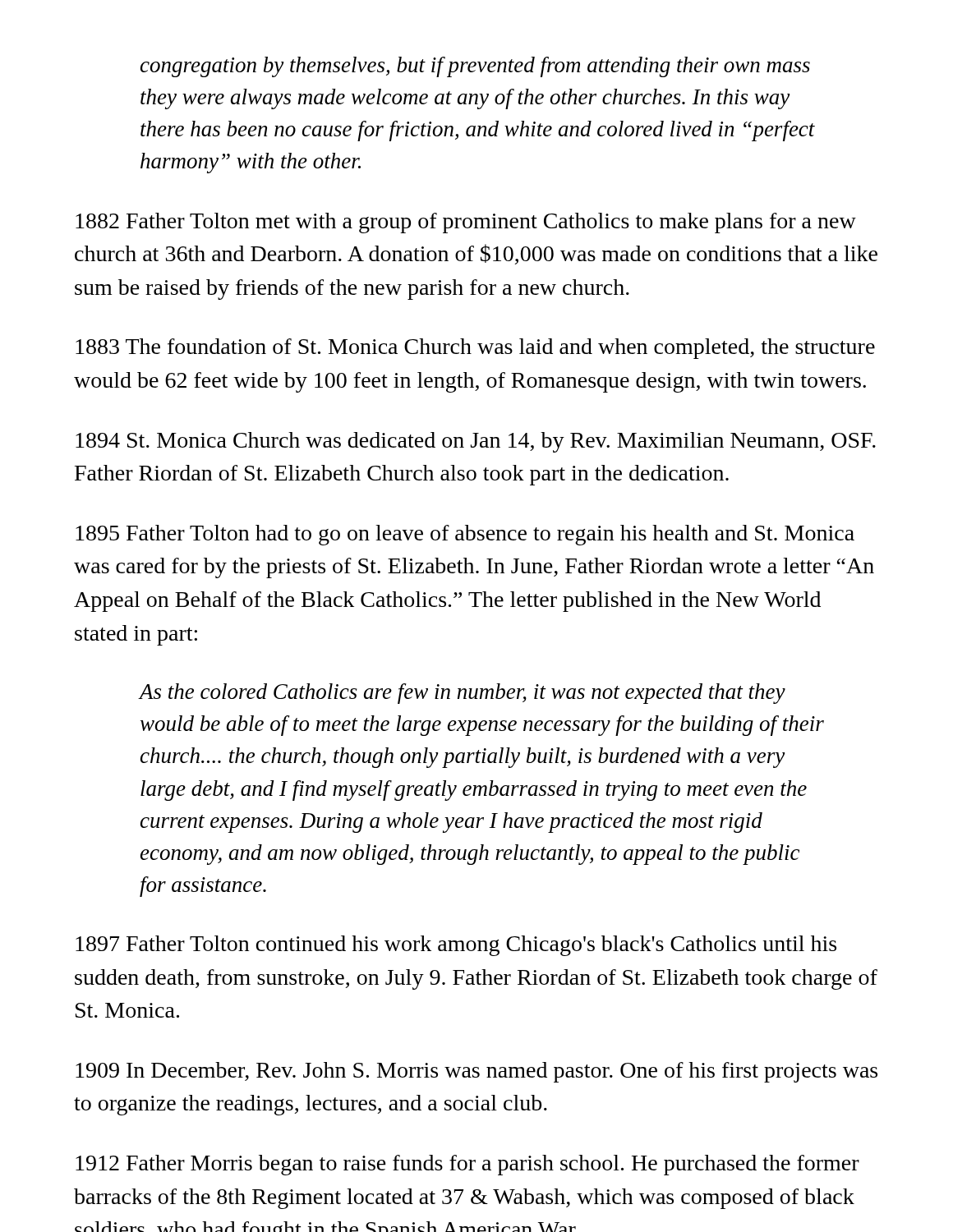
Task: Click on the block starting "1897 Father Tolton continued his"
Action: point(476,977)
